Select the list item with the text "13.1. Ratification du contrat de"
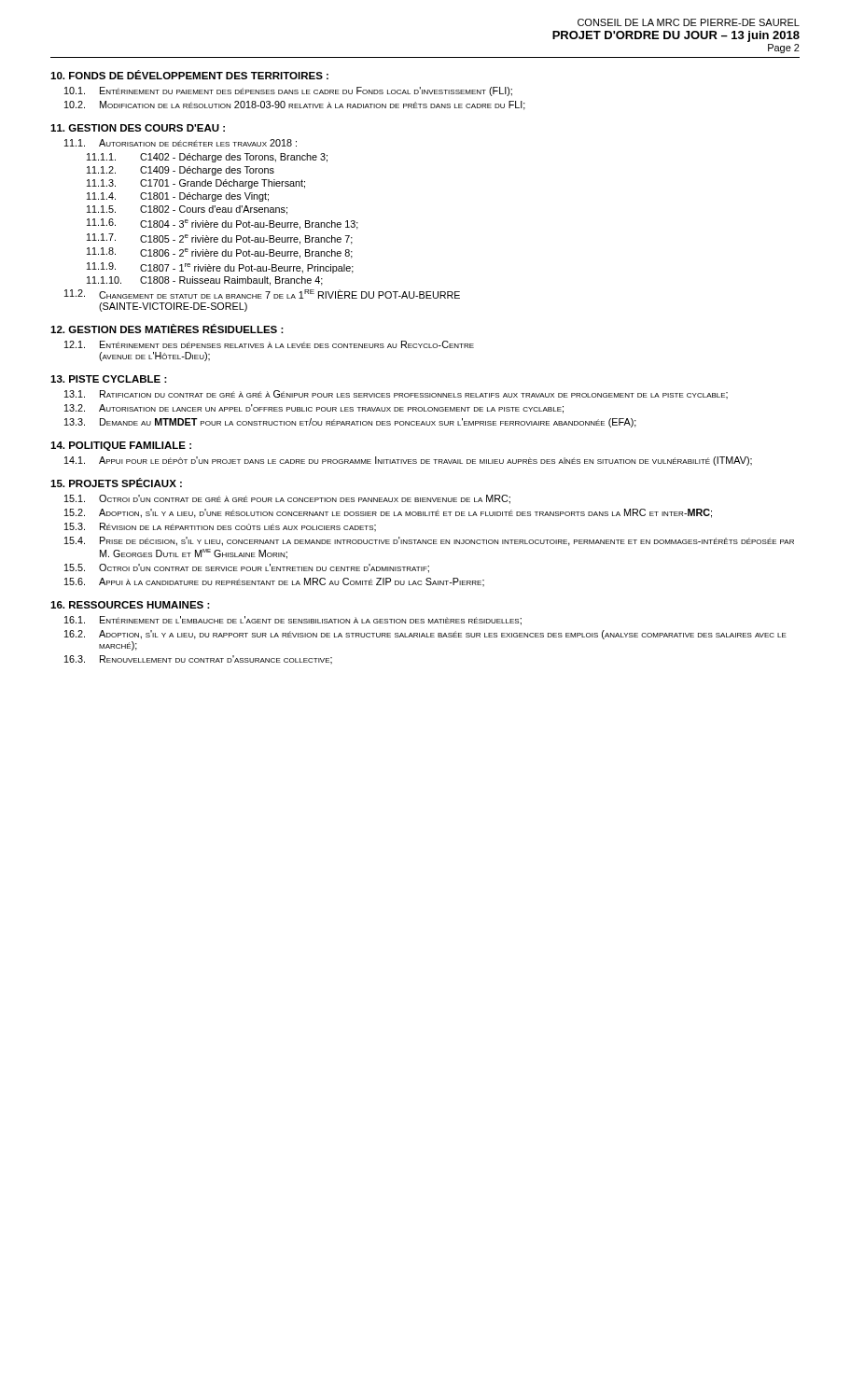 point(432,394)
